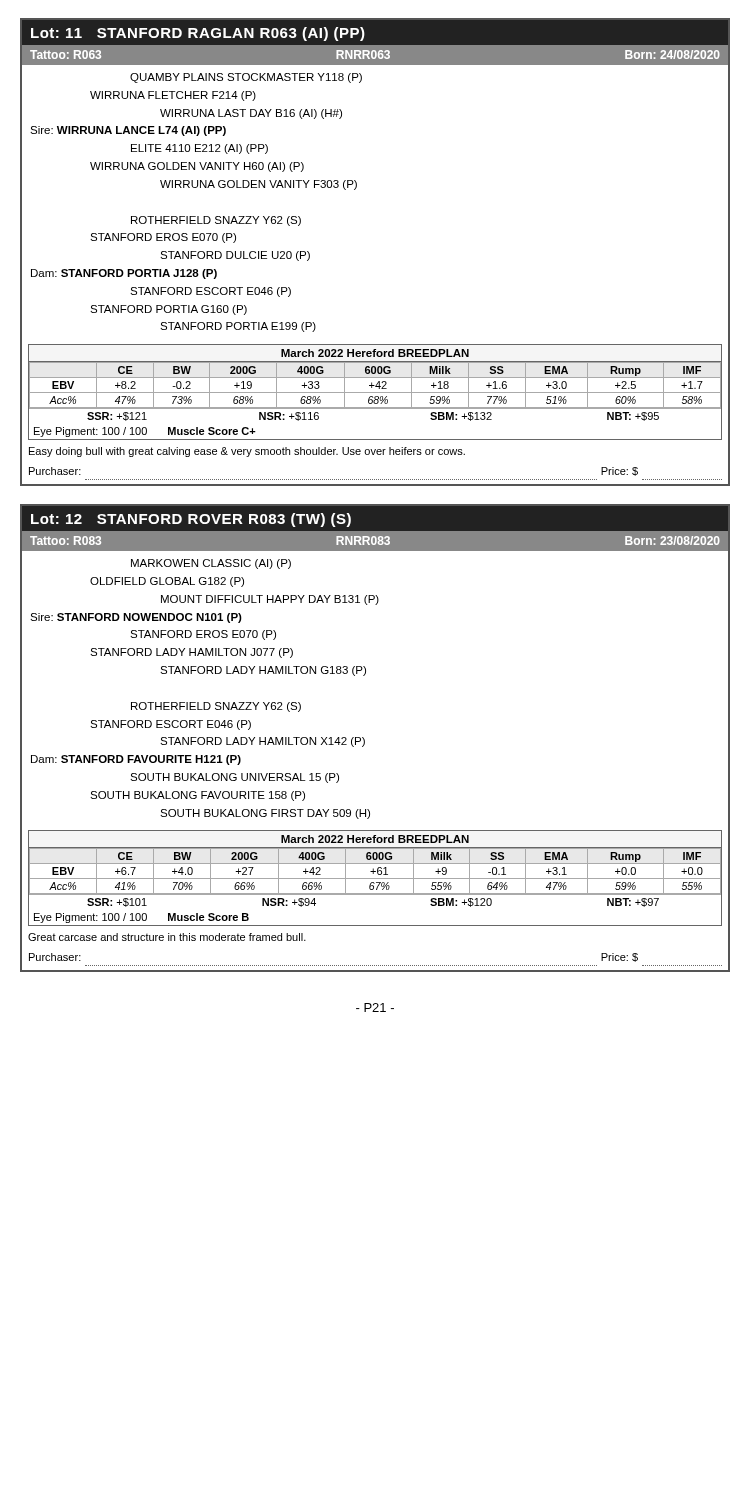
Task: Navigate to the region starting "Easy doing bull with"
Action: click(x=247, y=451)
